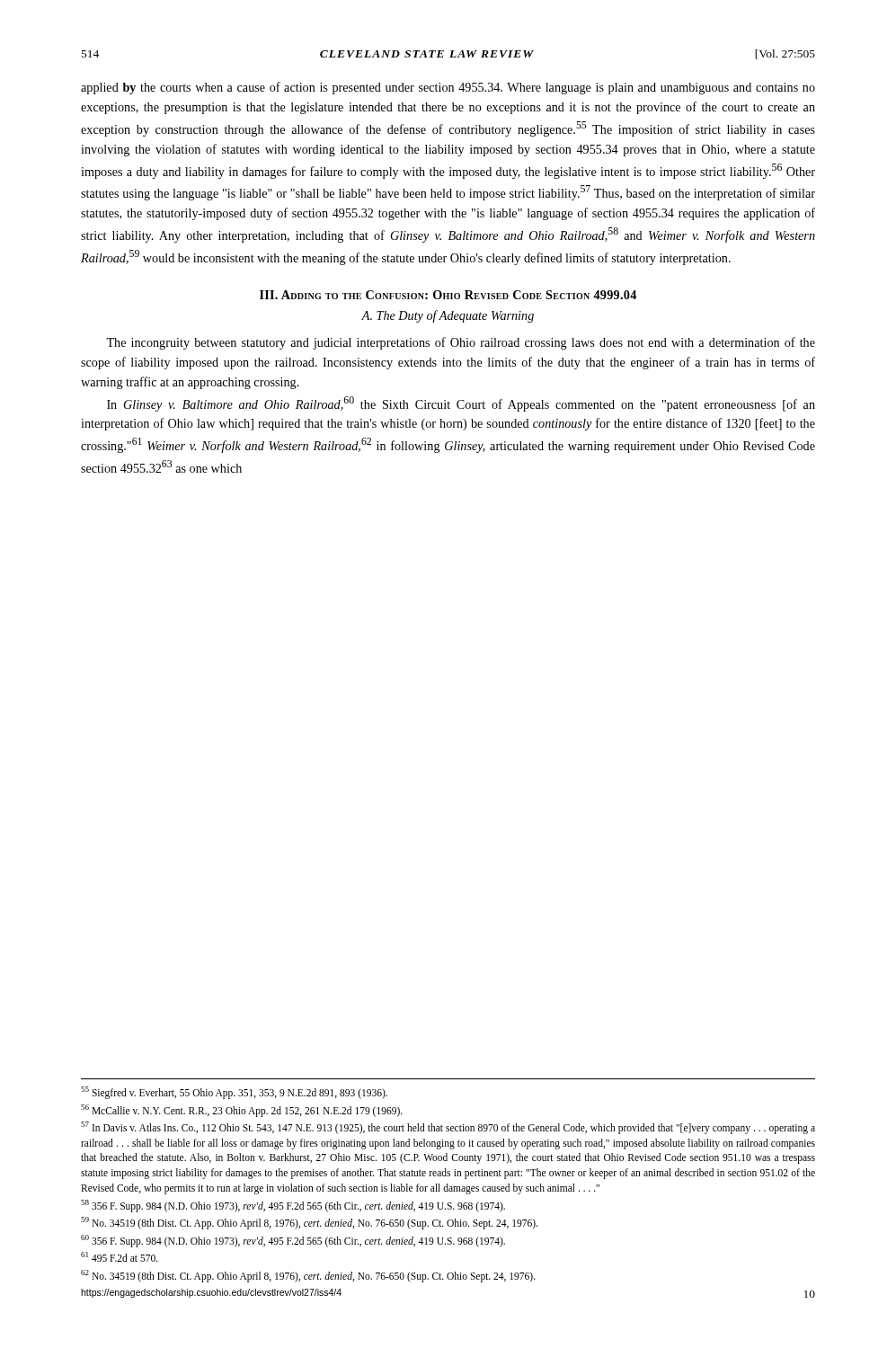Find the text starting "58 356 F. Supp."

pos(293,1204)
